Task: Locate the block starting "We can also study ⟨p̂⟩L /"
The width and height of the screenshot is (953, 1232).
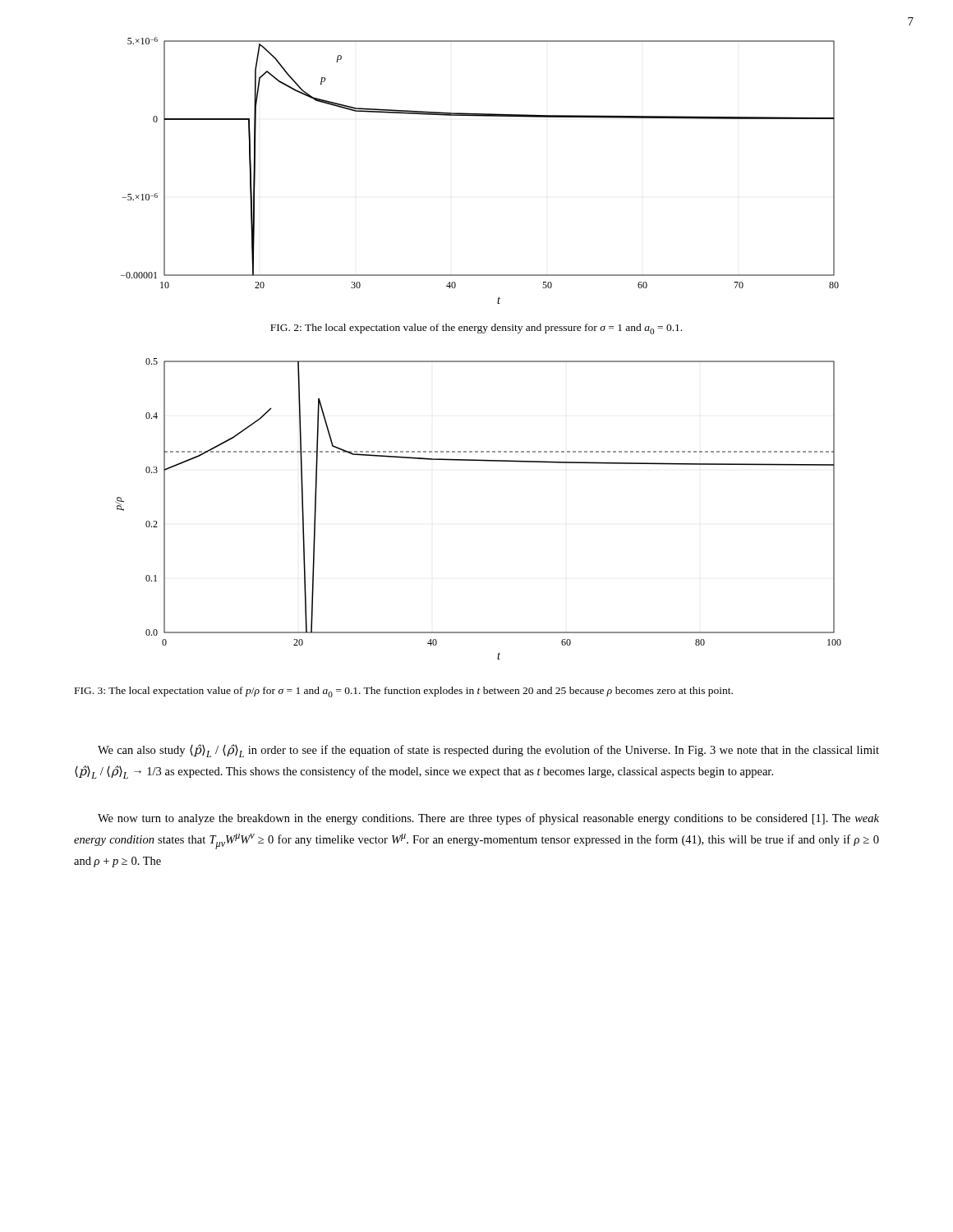Action: coord(476,762)
